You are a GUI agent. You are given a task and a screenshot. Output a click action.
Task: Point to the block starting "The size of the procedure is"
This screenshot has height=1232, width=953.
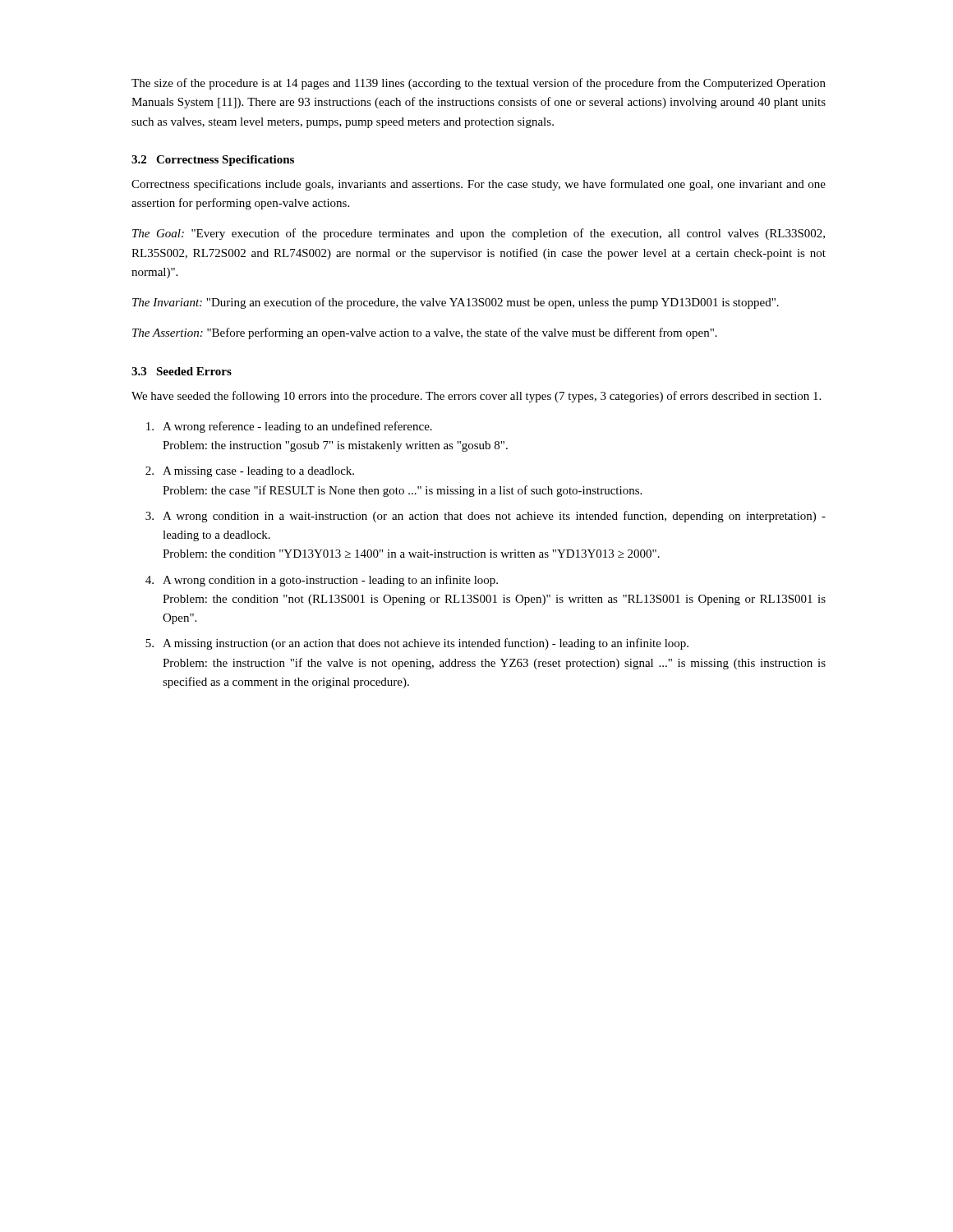(x=479, y=102)
